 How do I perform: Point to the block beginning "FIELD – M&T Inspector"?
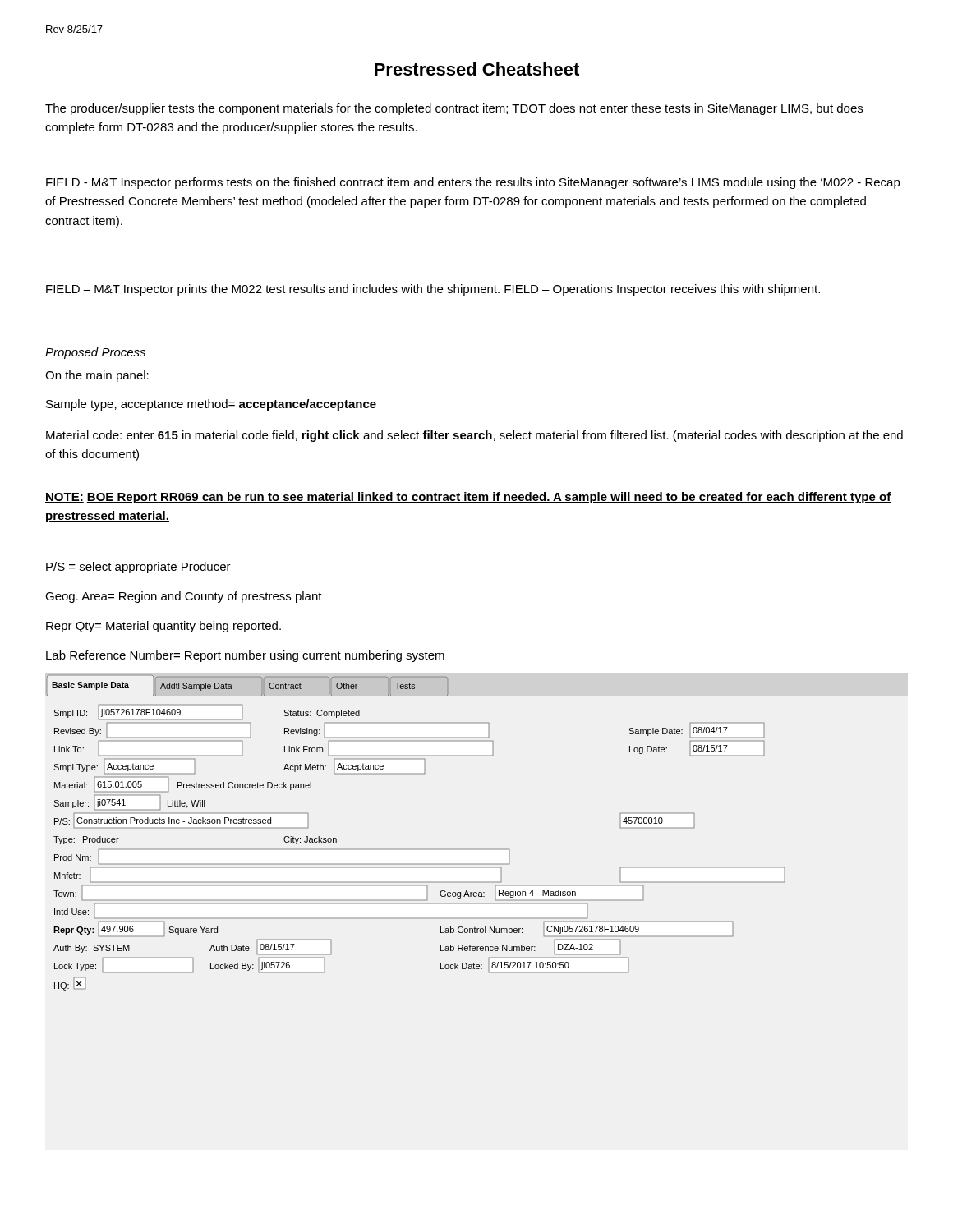[433, 289]
